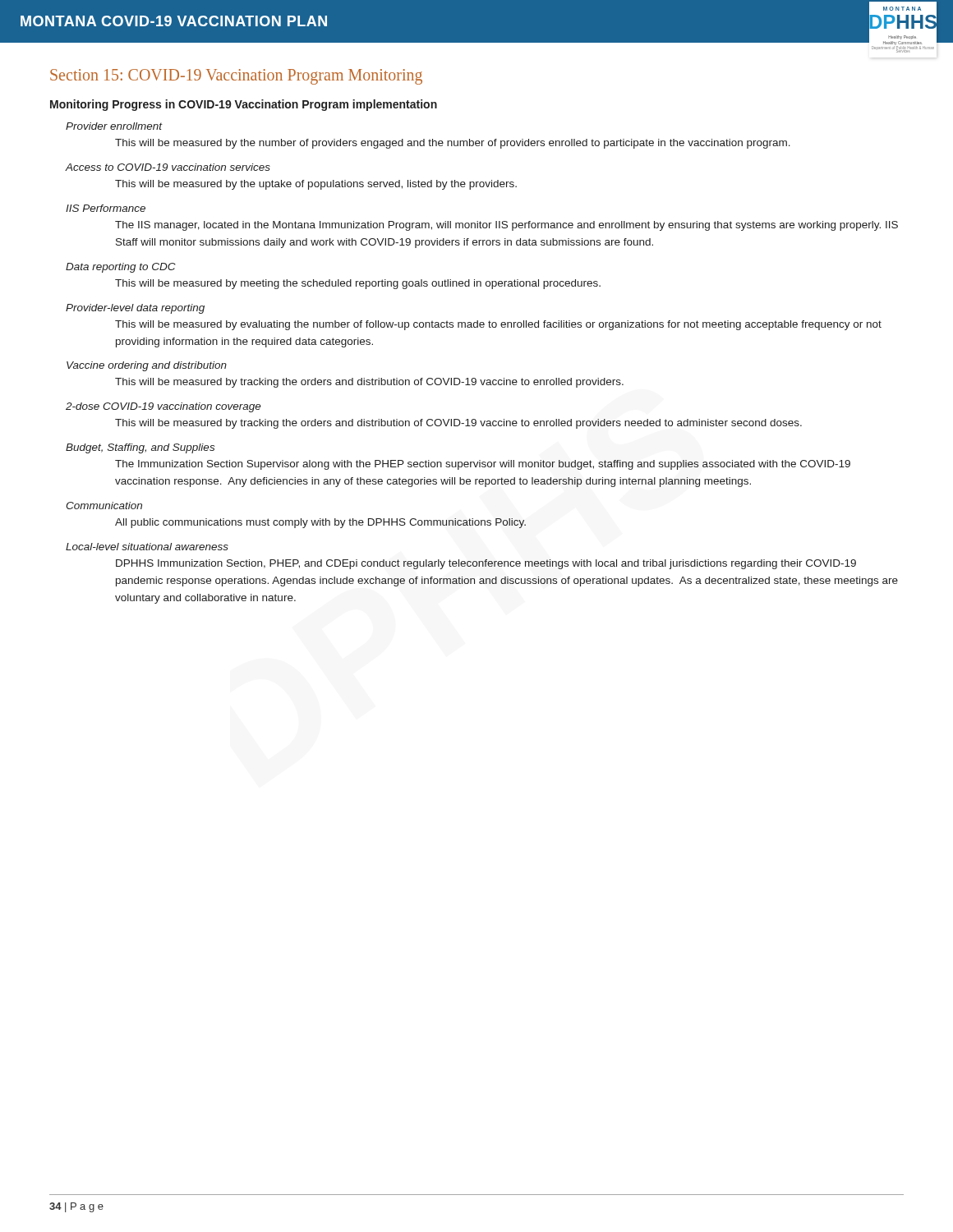Point to "Budget, Staffing, and Supplies"

[140, 447]
